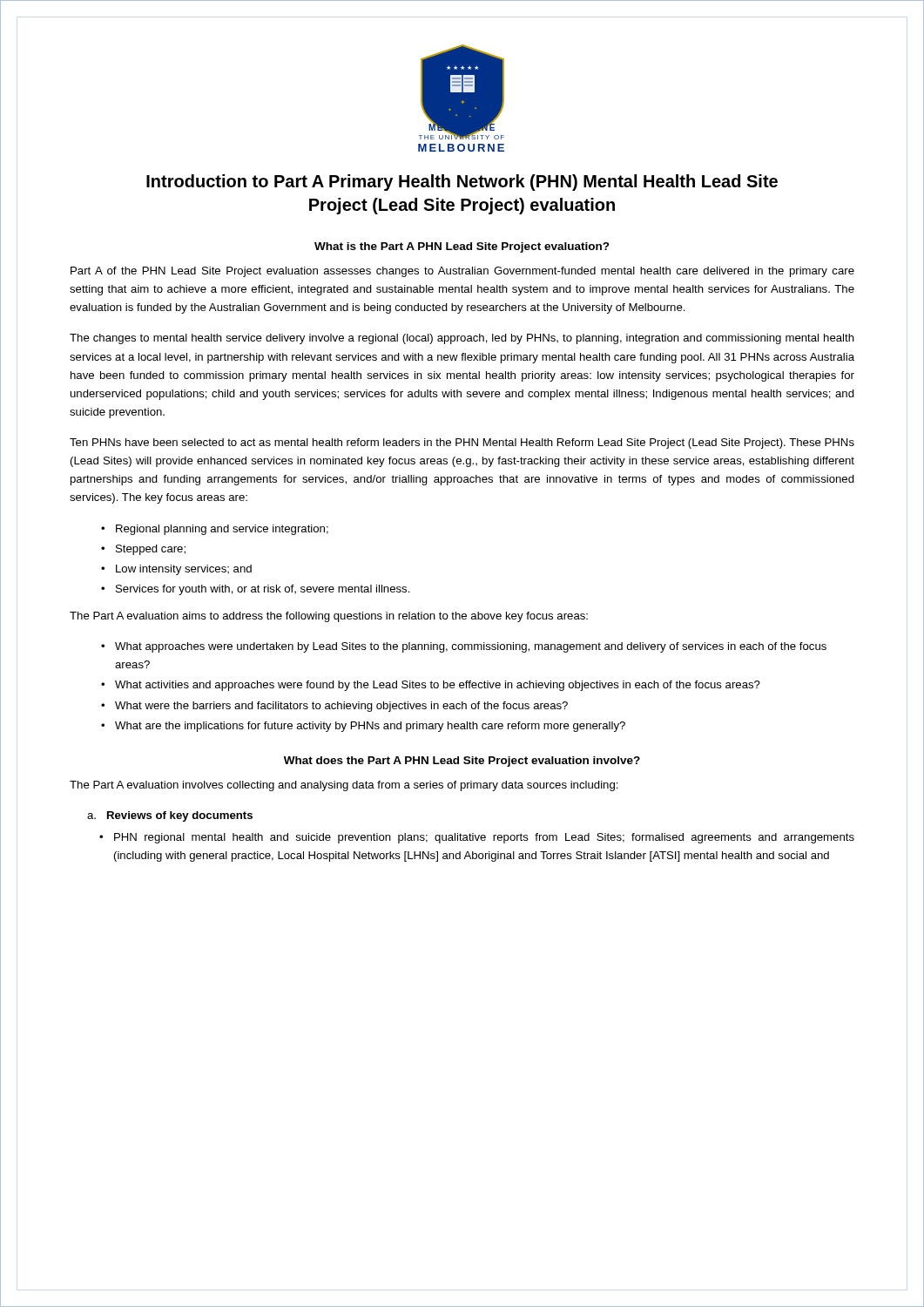Screen dimensions: 1307x924
Task: Find the list item that reads "What approaches were undertaken by Lead Sites to"
Action: click(471, 655)
